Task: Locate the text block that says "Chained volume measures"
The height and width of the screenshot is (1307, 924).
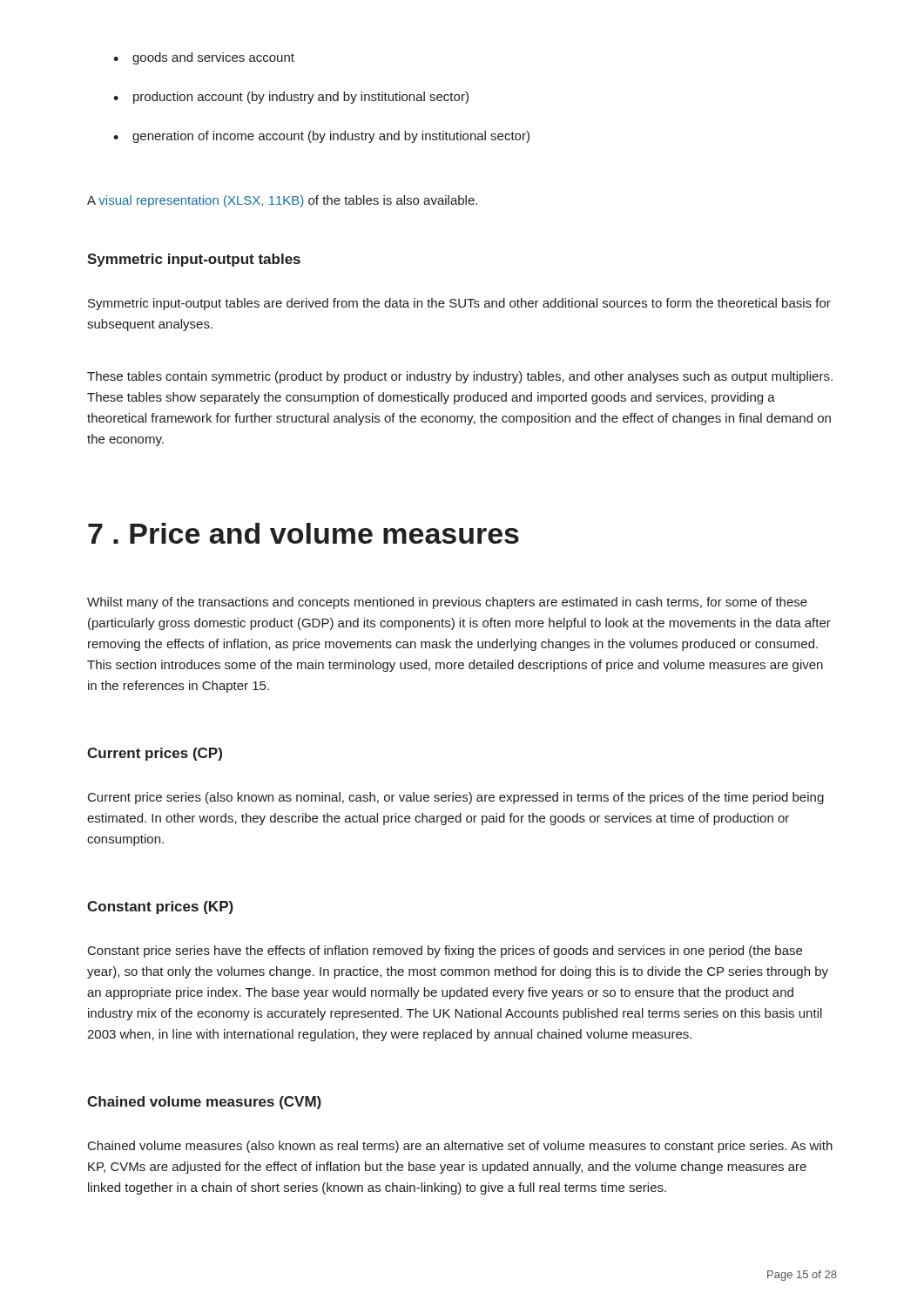Action: point(460,1166)
